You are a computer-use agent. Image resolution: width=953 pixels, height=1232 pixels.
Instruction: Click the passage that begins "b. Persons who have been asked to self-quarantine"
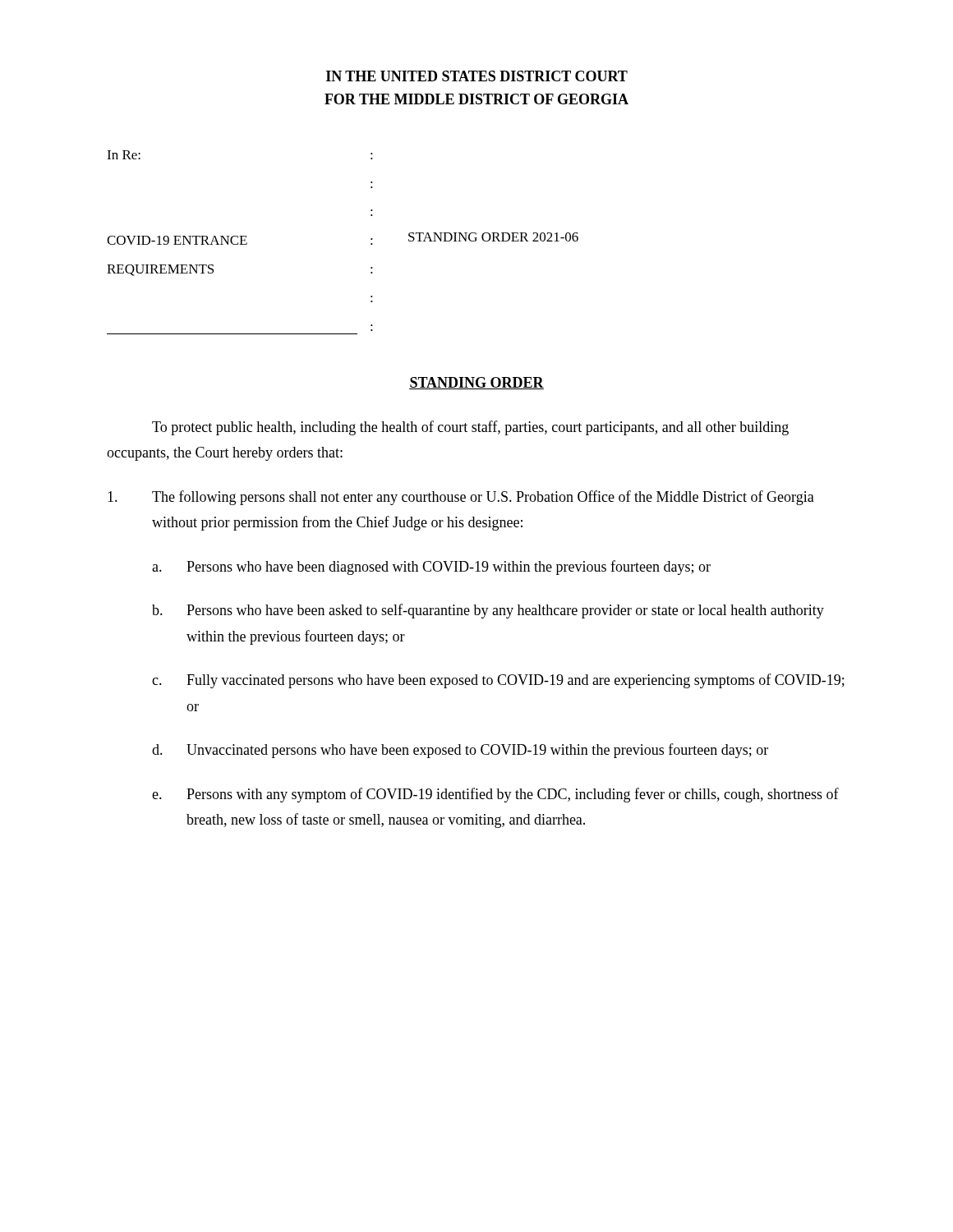tap(499, 624)
